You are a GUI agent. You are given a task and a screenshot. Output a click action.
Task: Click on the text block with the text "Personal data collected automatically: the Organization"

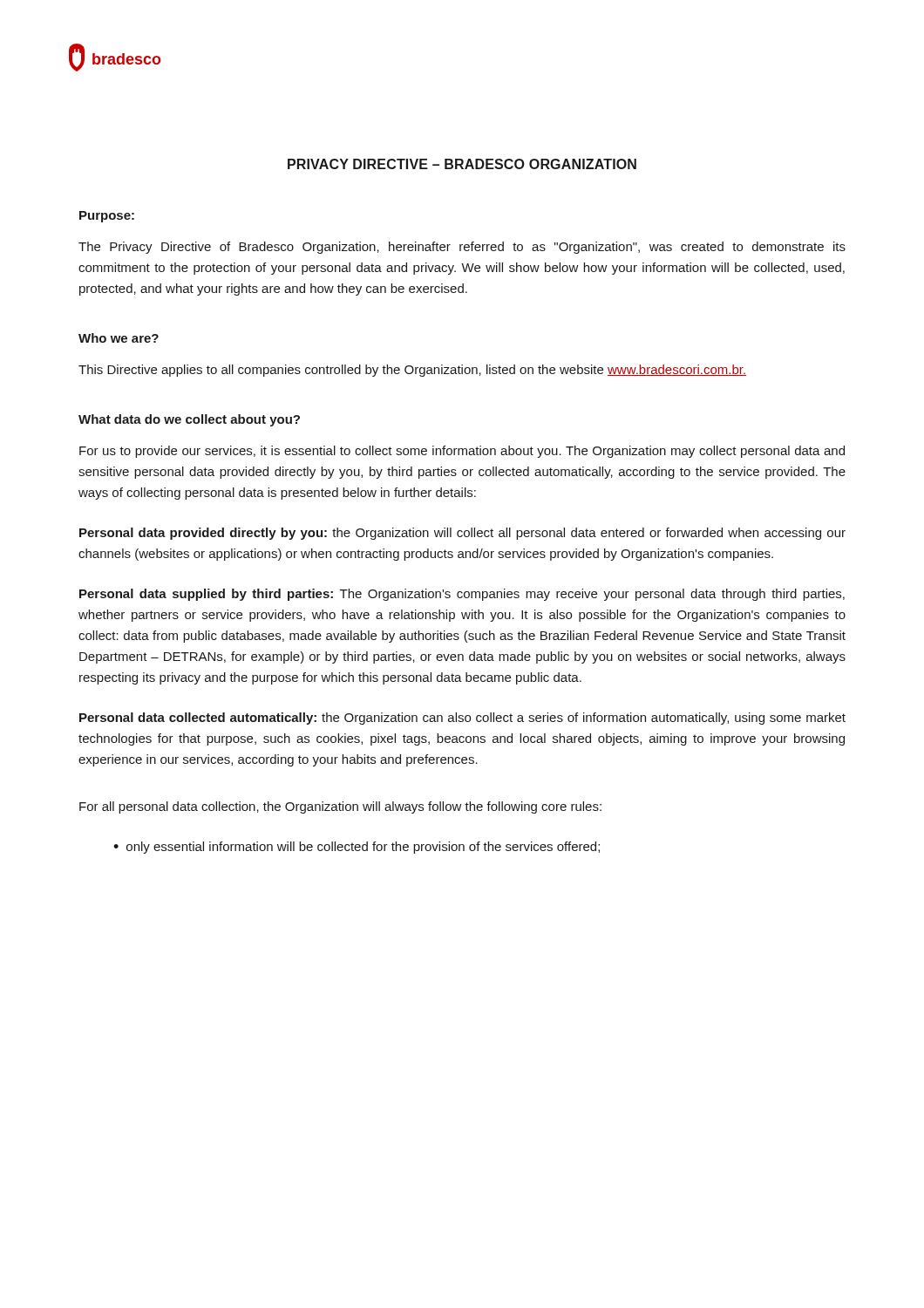coord(462,738)
